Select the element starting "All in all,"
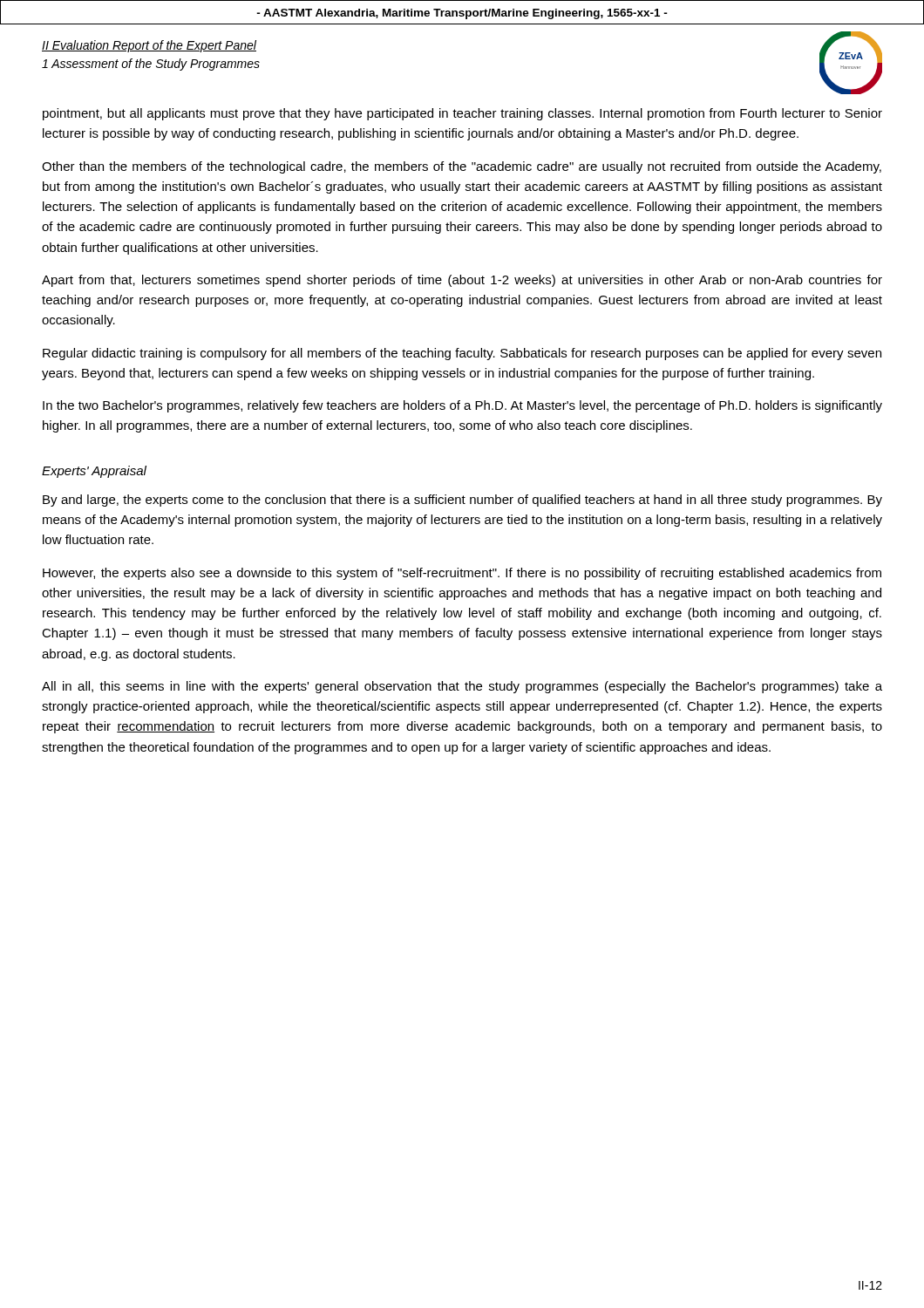This screenshot has width=924, height=1308. [x=462, y=716]
